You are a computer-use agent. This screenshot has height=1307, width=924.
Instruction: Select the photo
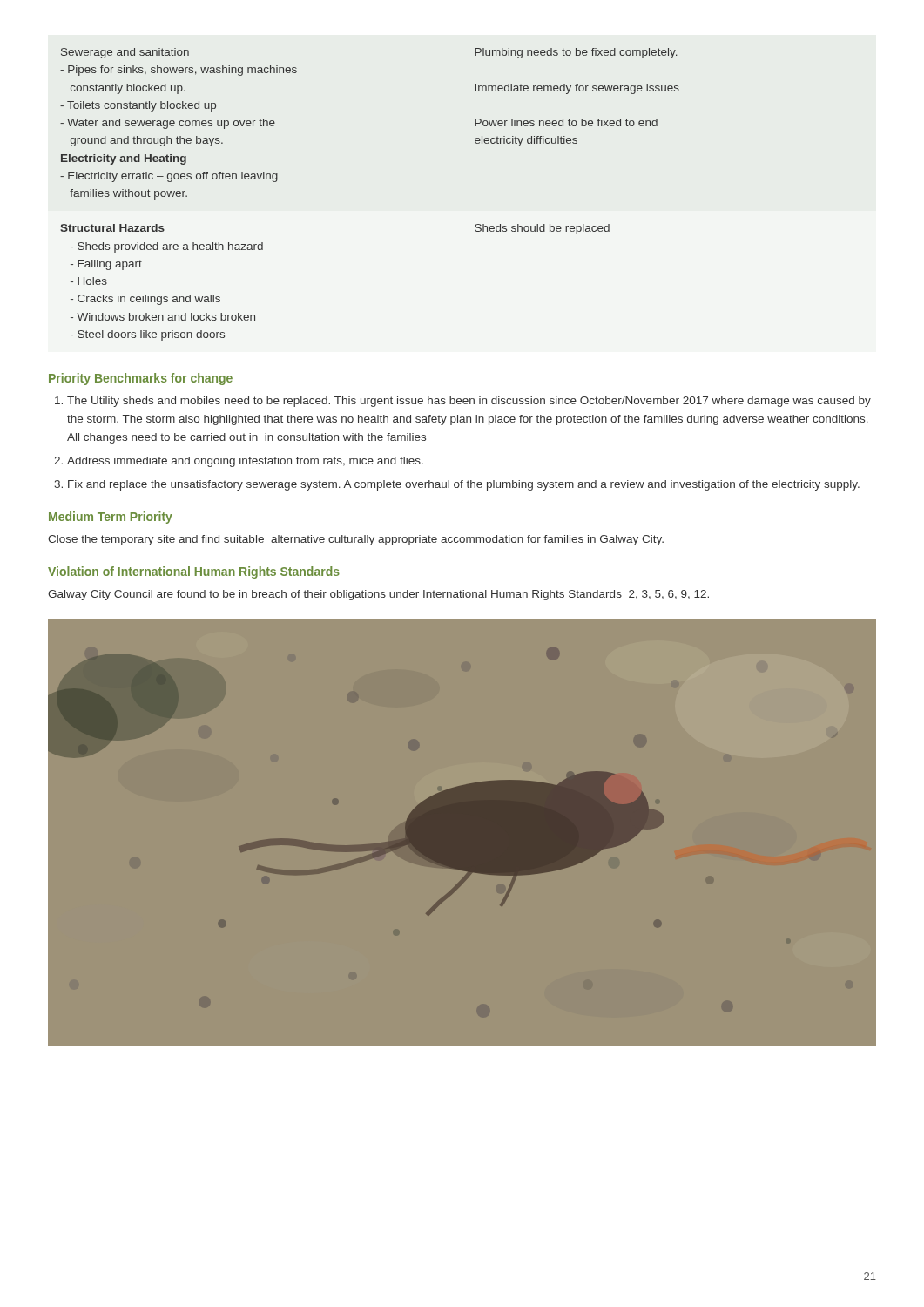pyautogui.click(x=462, y=832)
